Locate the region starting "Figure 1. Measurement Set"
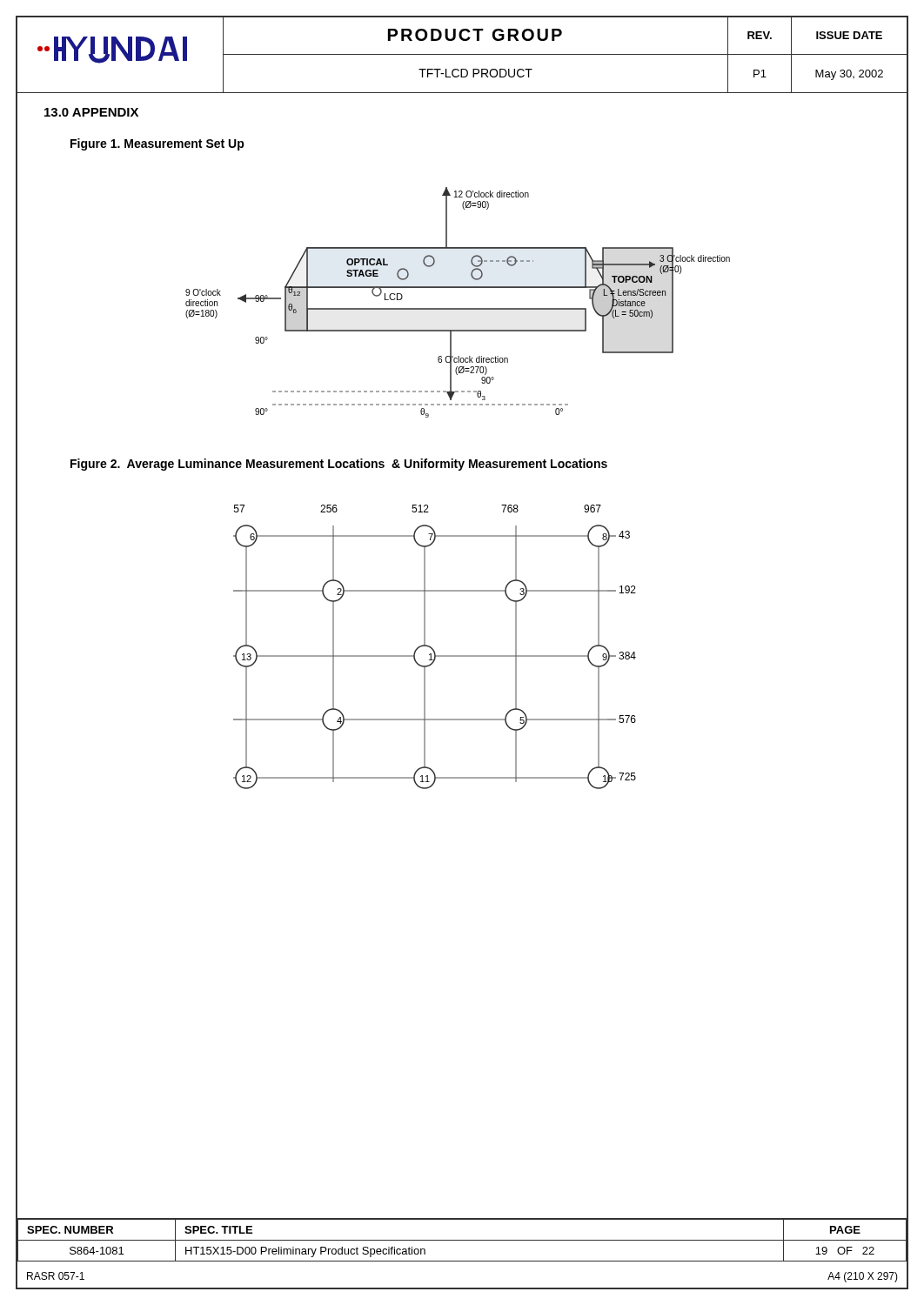 pyautogui.click(x=157, y=144)
